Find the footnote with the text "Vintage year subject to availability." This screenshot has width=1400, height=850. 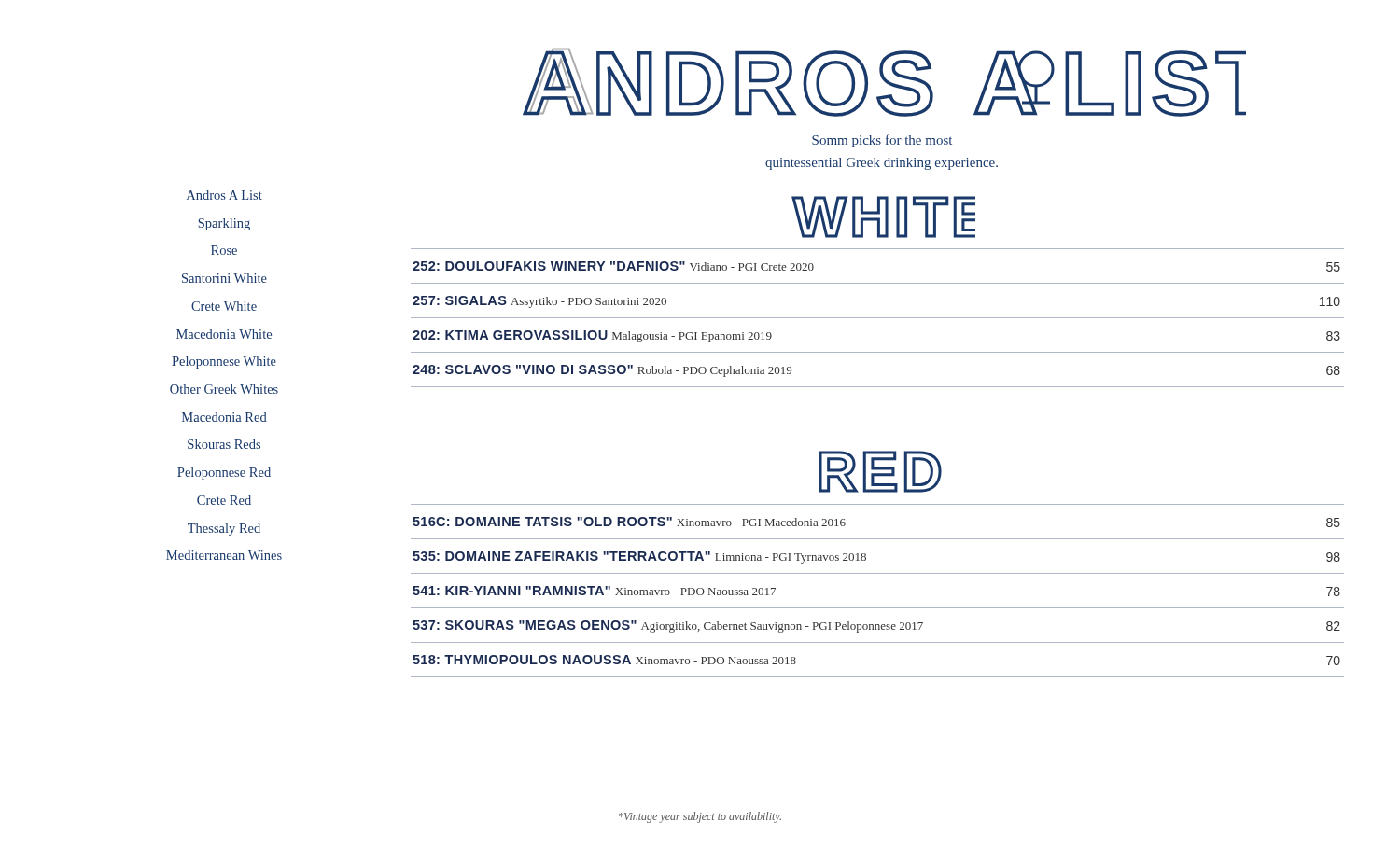click(x=700, y=816)
